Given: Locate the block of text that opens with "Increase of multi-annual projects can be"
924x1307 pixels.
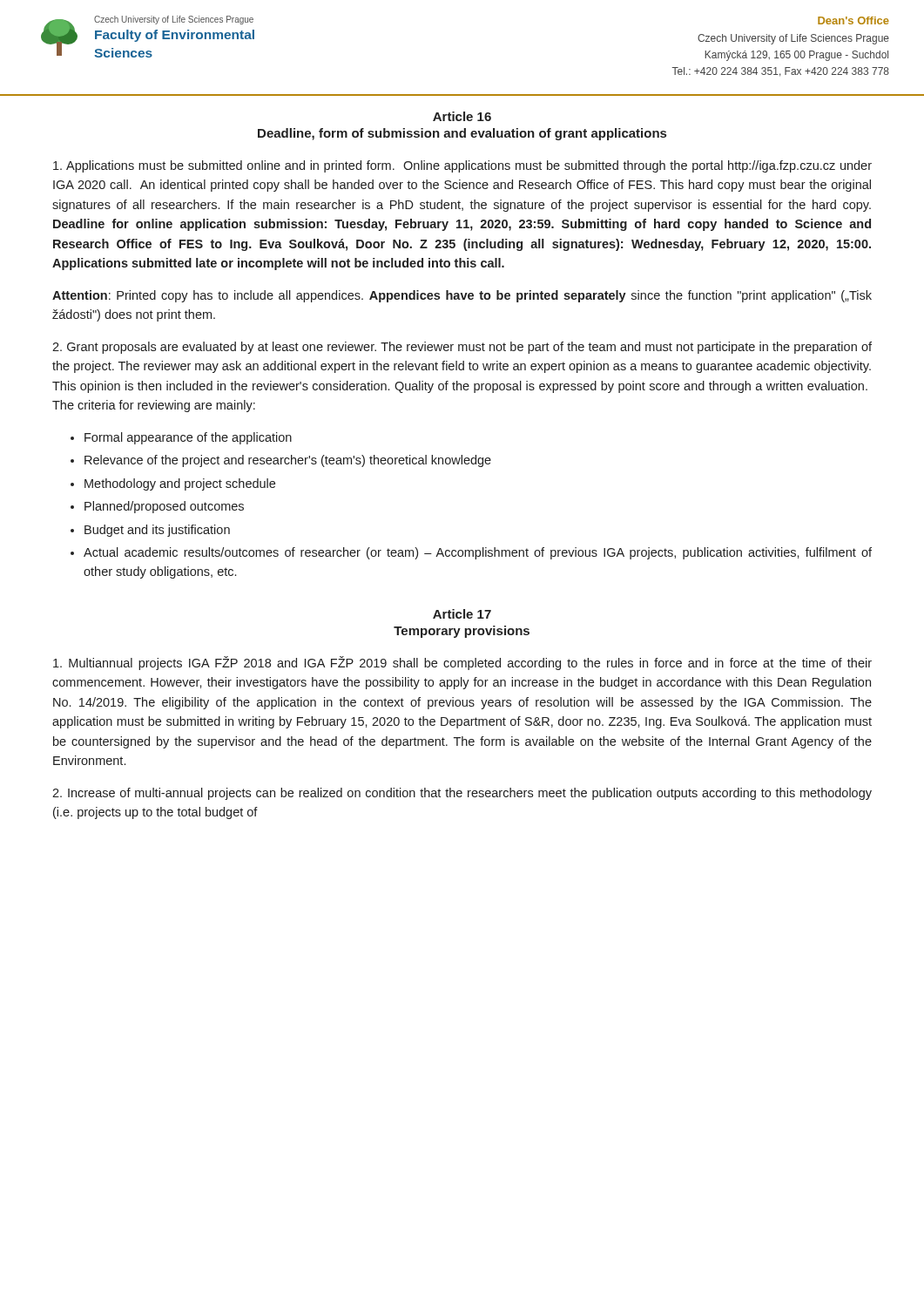Looking at the screenshot, I should [x=462, y=802].
